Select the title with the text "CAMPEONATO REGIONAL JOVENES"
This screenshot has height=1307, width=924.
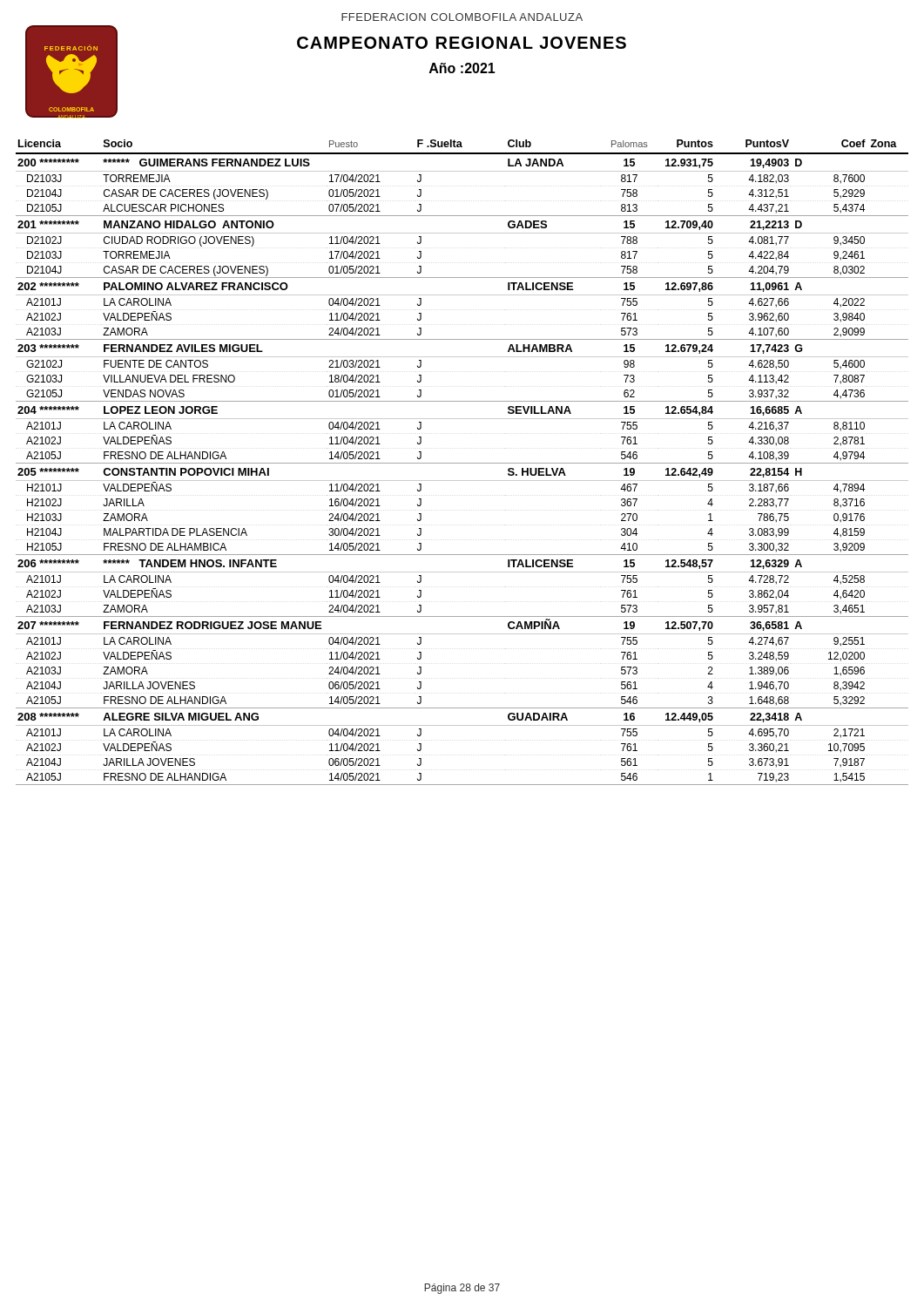click(462, 43)
